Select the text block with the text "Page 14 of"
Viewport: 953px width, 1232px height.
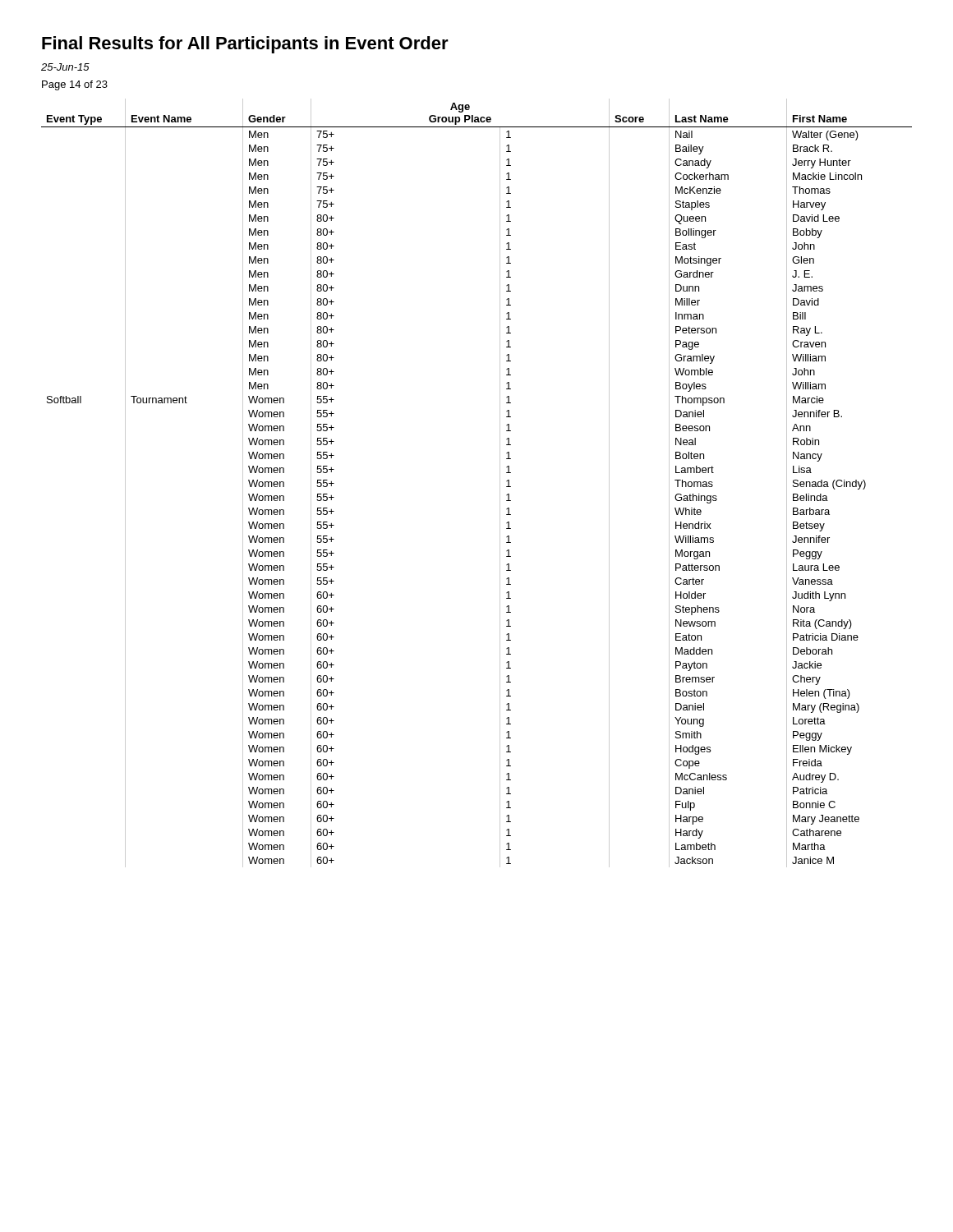[74, 84]
